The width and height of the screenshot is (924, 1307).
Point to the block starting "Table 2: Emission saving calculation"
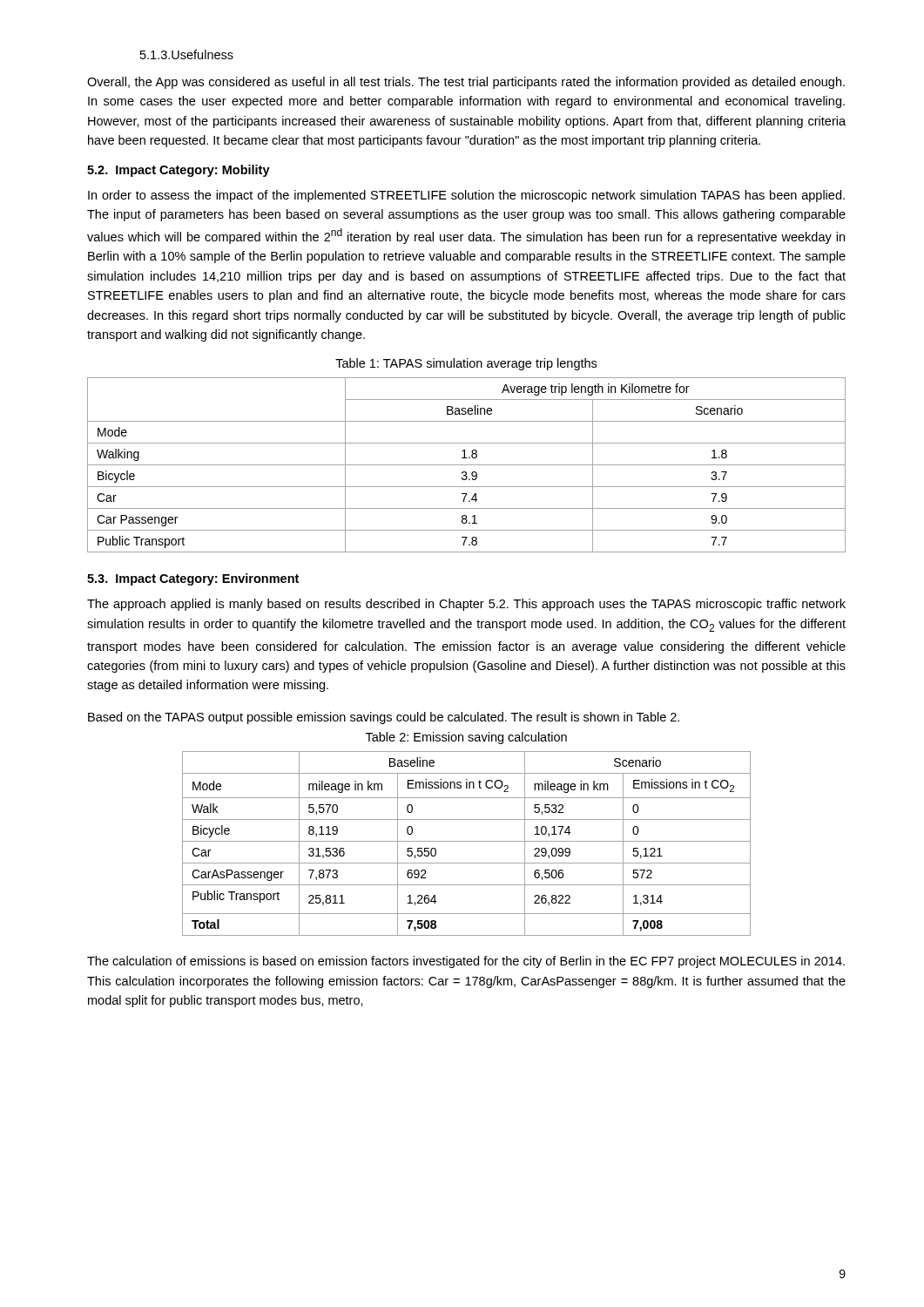click(x=466, y=737)
